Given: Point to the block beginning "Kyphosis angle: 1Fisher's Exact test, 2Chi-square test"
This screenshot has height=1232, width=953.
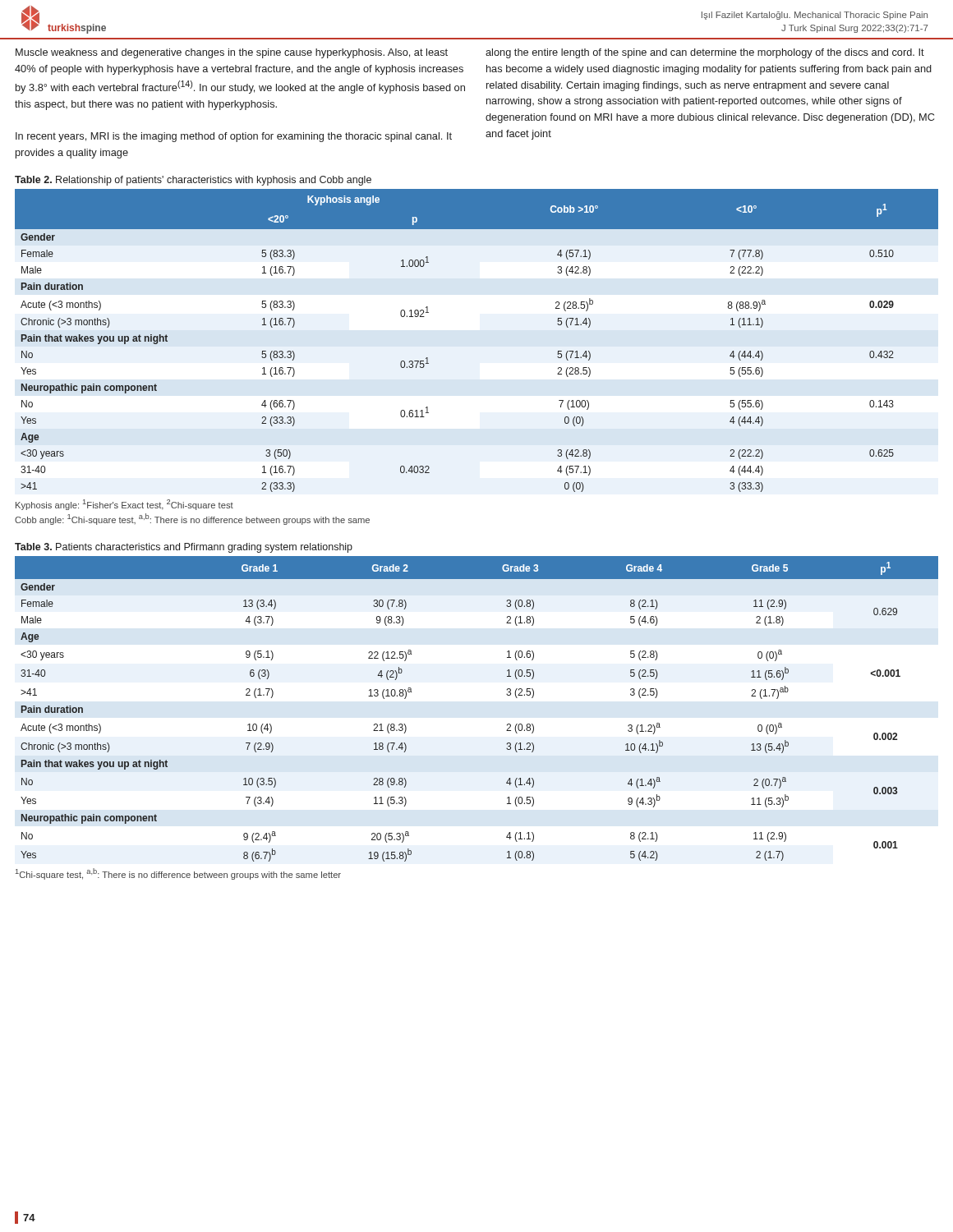Looking at the screenshot, I should tap(192, 511).
